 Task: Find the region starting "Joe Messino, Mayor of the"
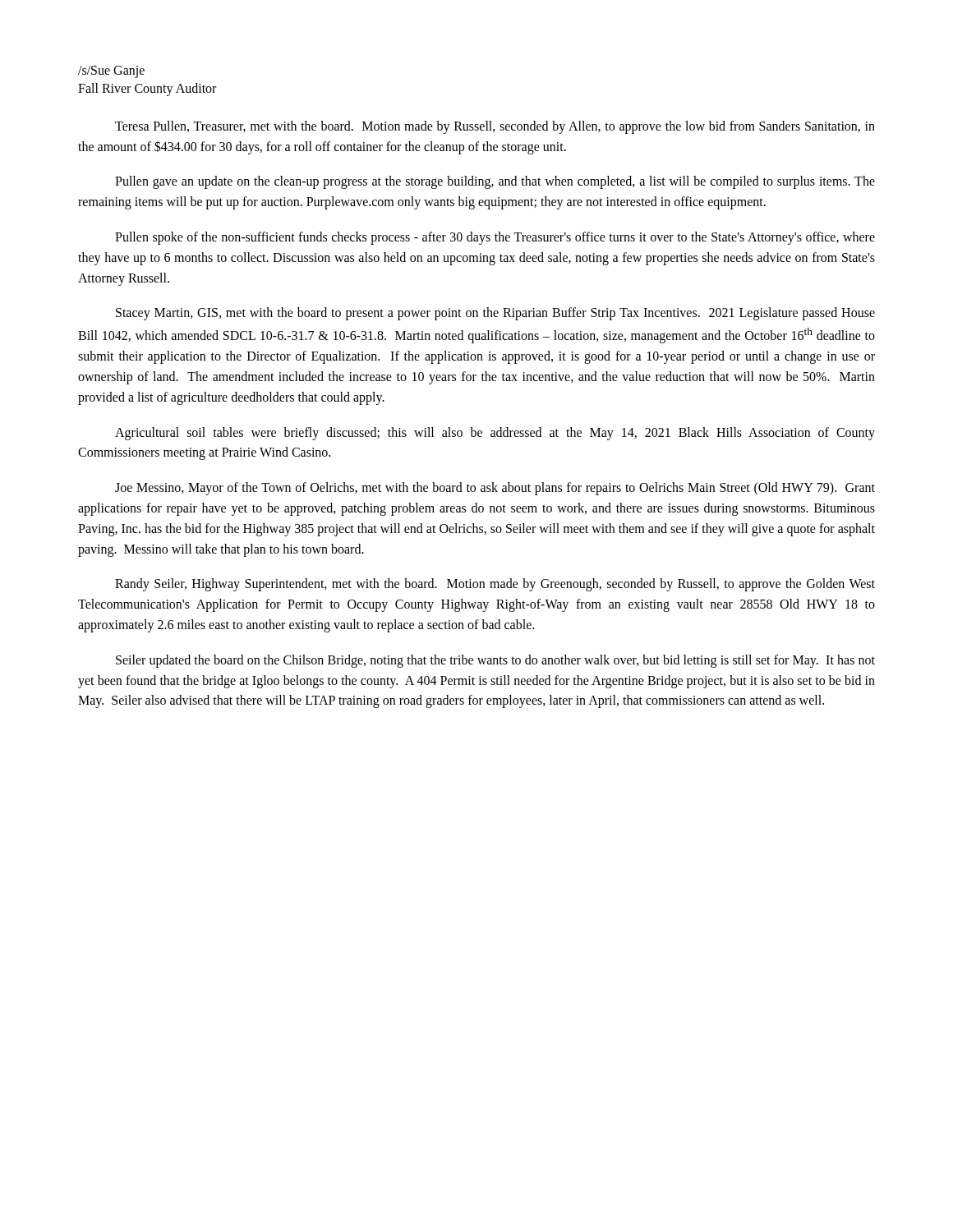pos(476,518)
